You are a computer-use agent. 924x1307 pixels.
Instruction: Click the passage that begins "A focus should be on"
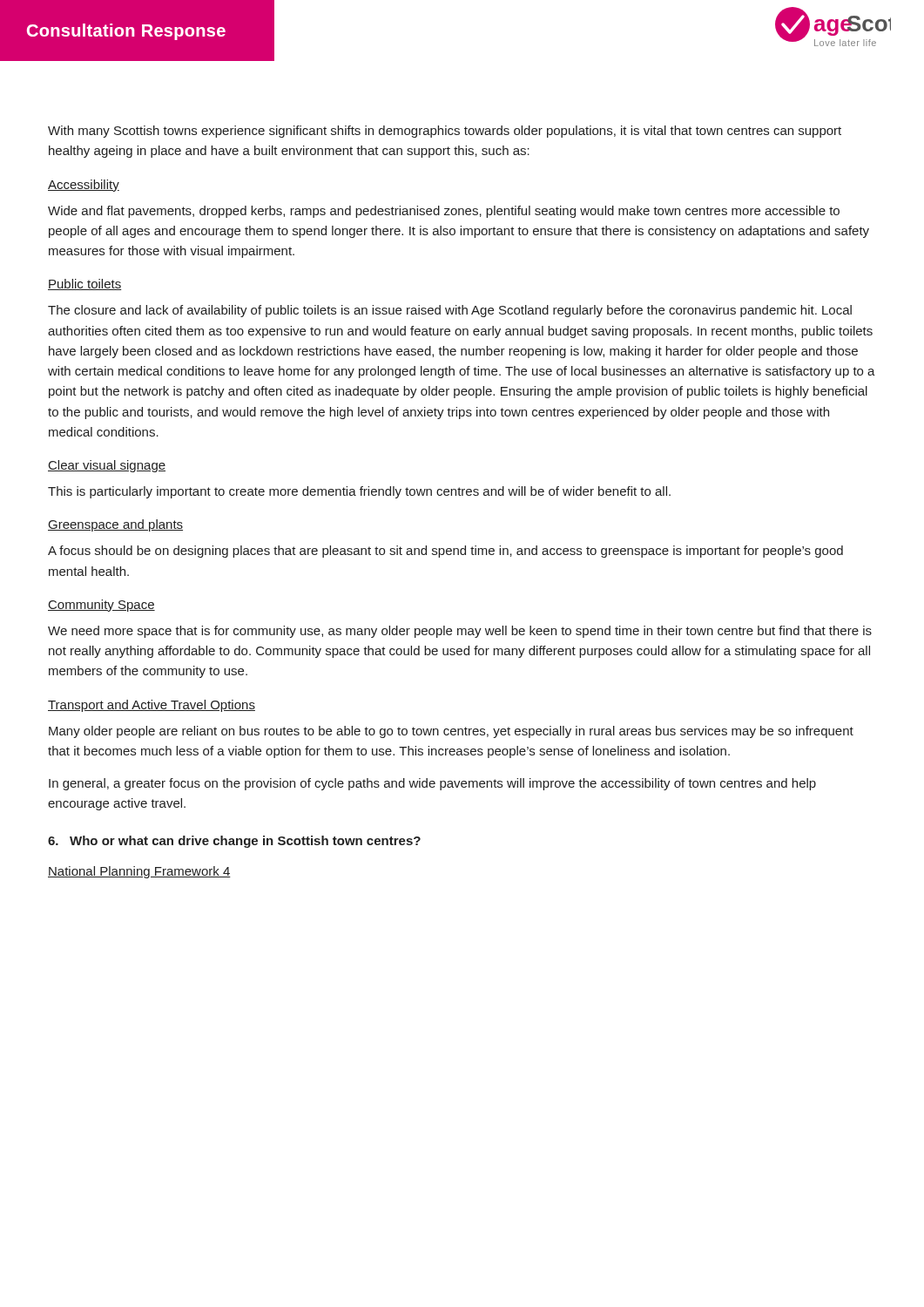click(x=446, y=561)
